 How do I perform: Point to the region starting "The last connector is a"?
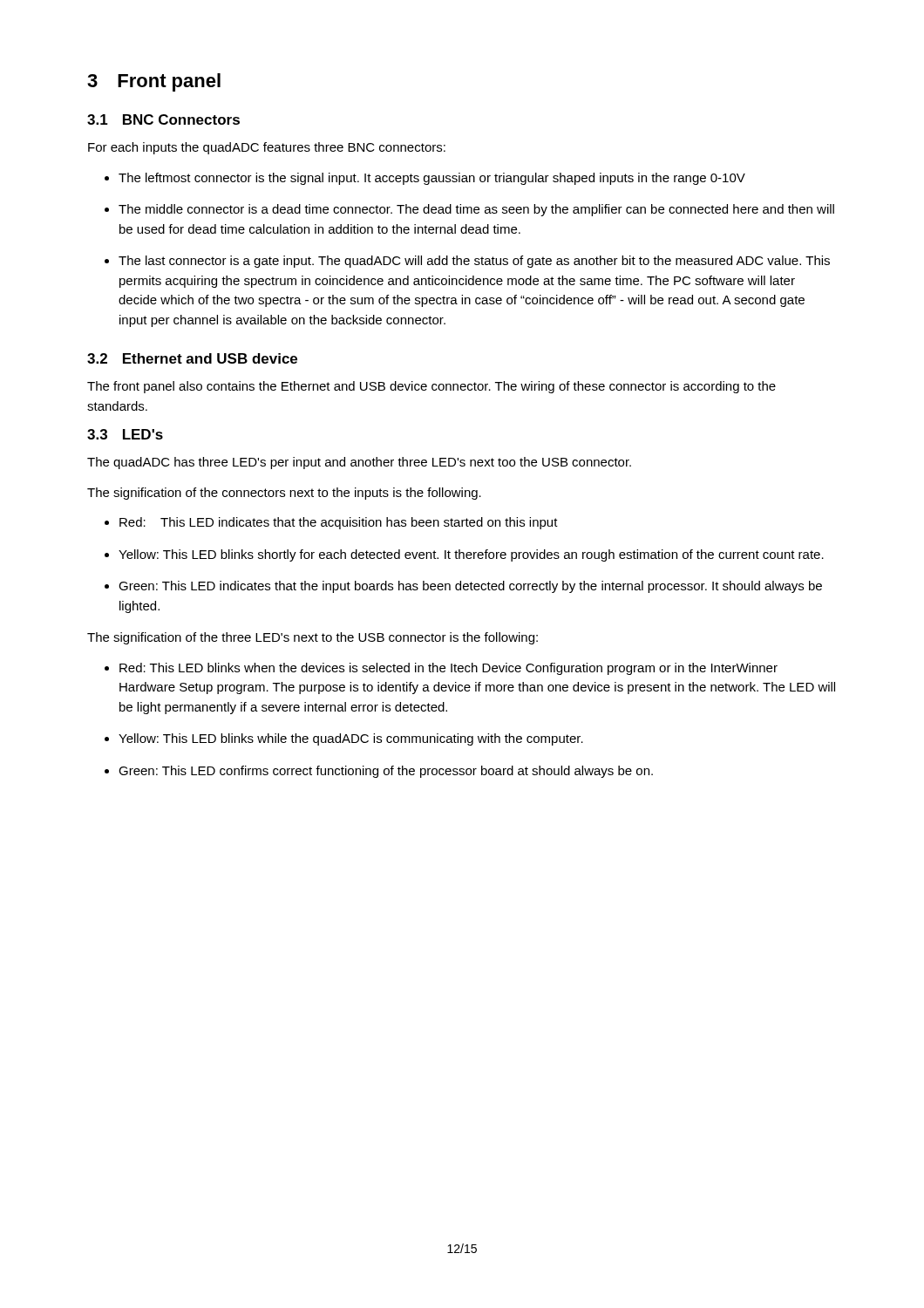pyautogui.click(x=462, y=290)
